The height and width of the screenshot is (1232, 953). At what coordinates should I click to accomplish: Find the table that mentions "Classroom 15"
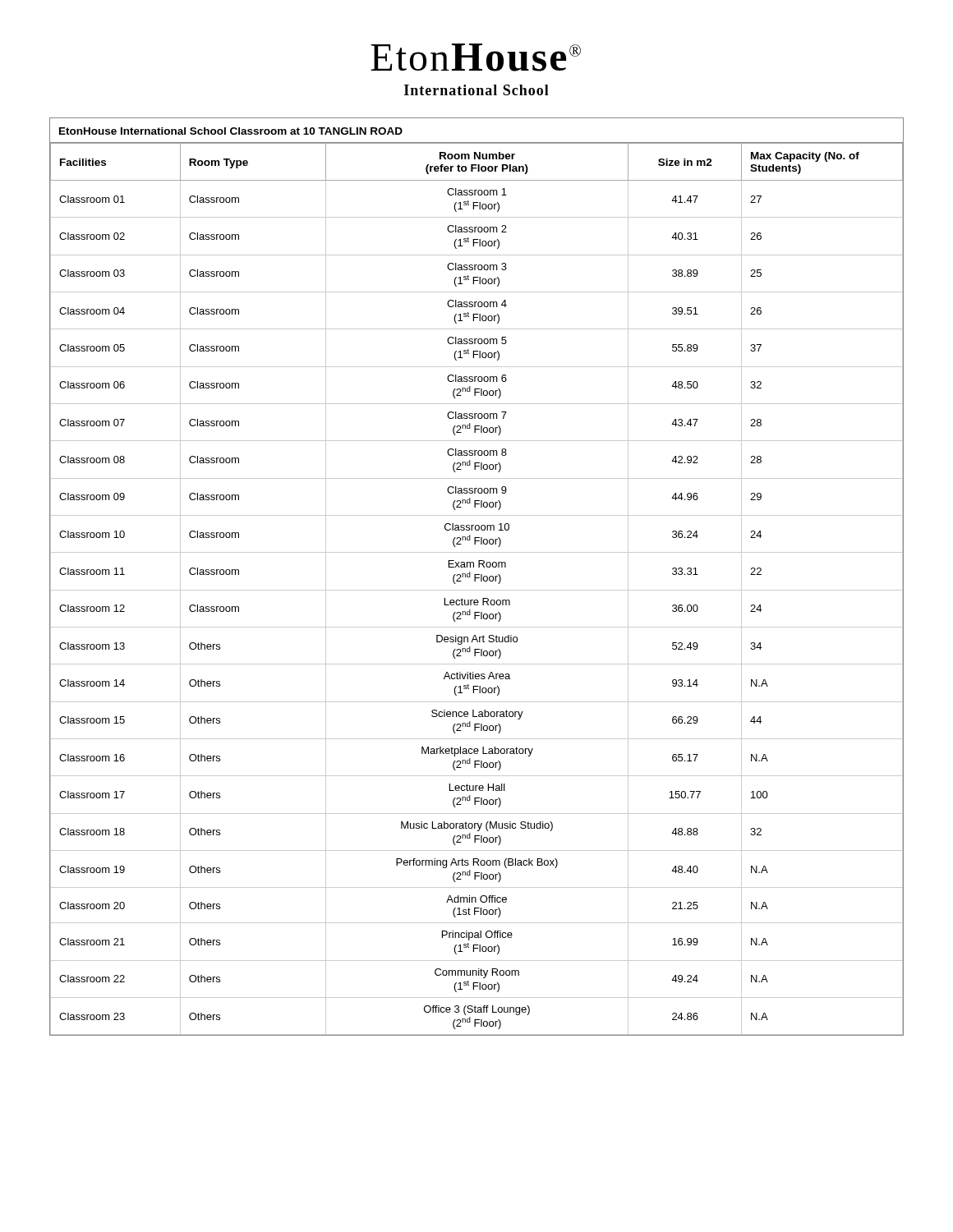pyautogui.click(x=476, y=577)
